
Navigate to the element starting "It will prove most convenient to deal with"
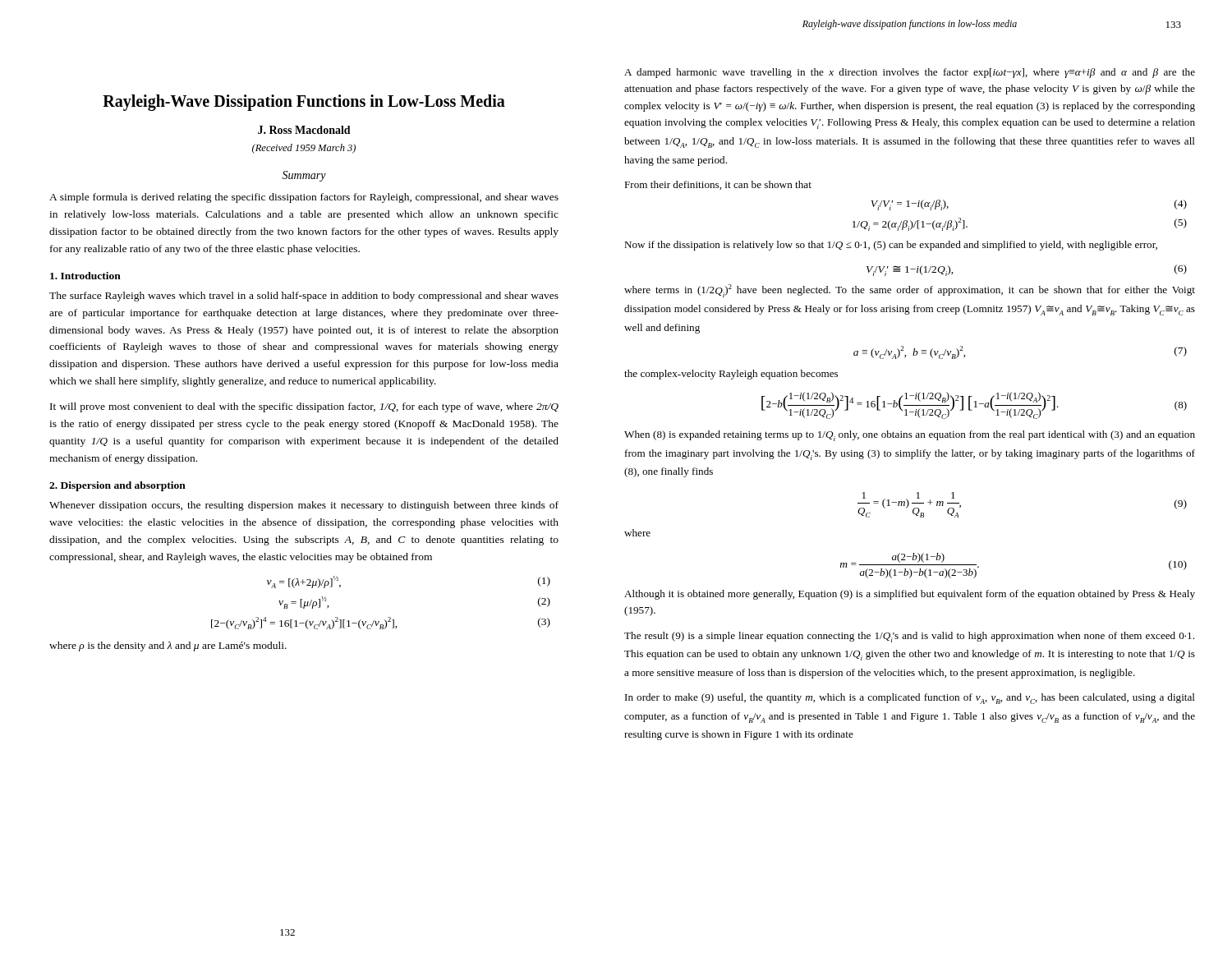[304, 432]
